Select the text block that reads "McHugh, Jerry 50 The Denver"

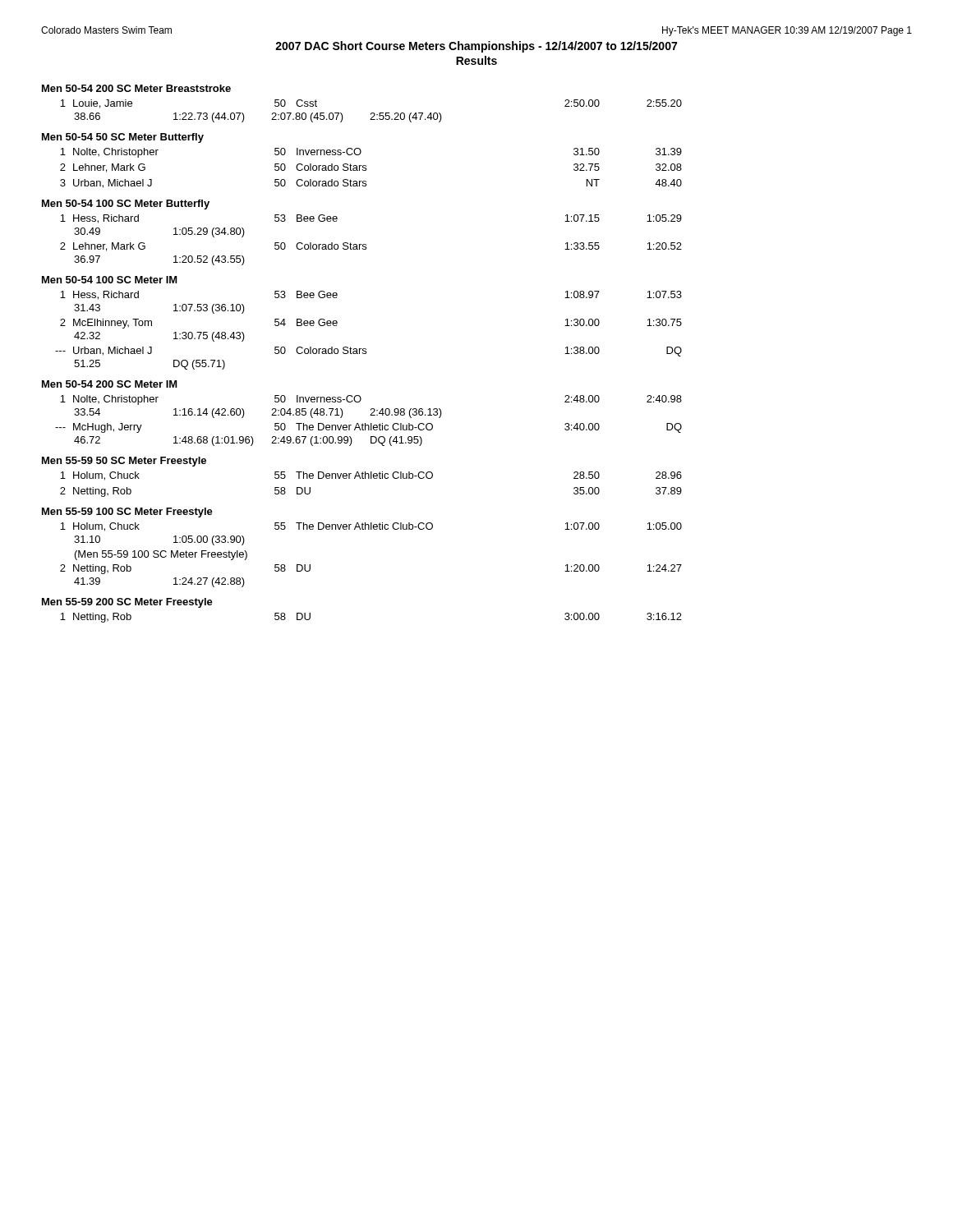[x=361, y=427]
